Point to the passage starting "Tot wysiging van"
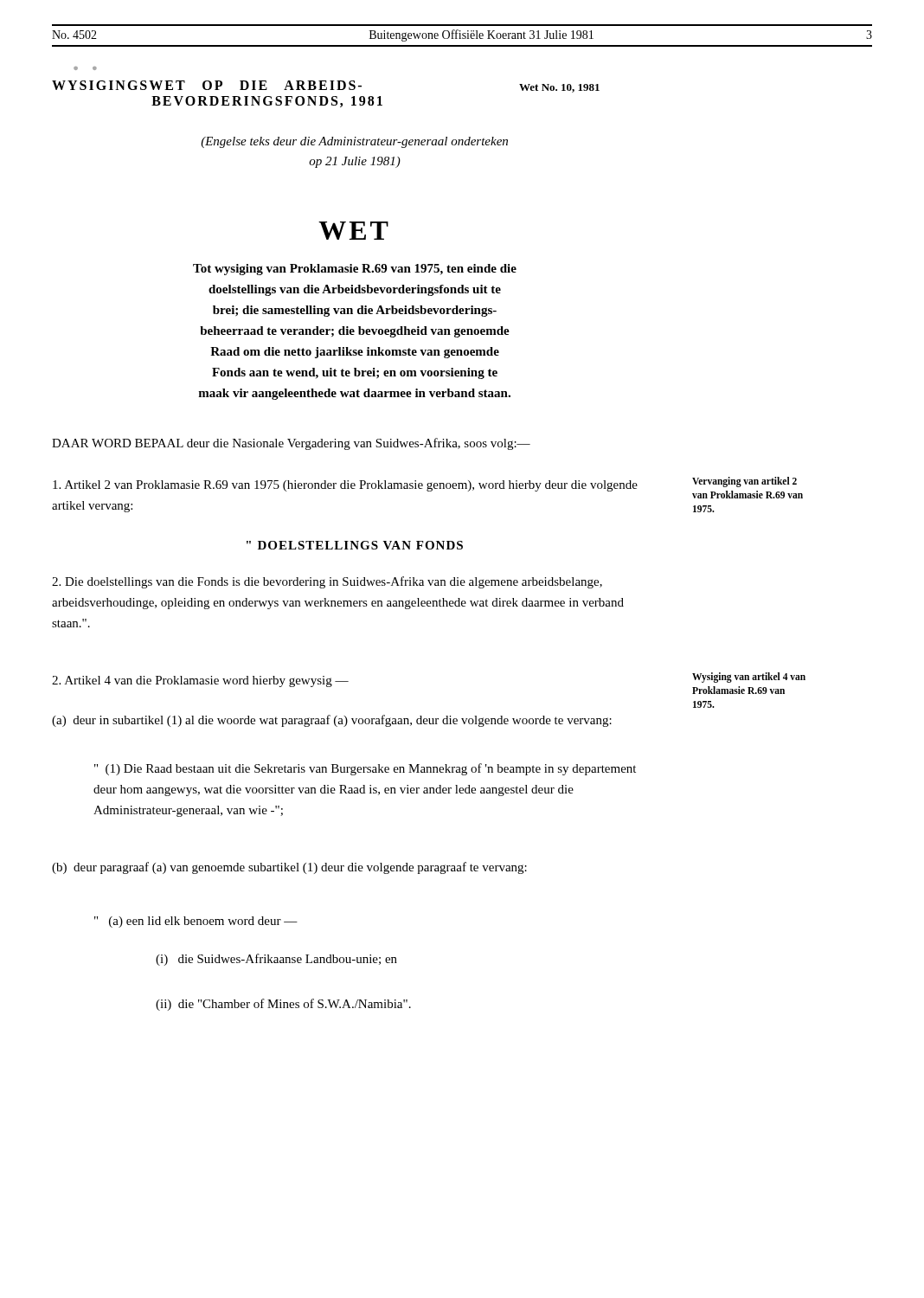Screen dimensions: 1298x924 355,331
